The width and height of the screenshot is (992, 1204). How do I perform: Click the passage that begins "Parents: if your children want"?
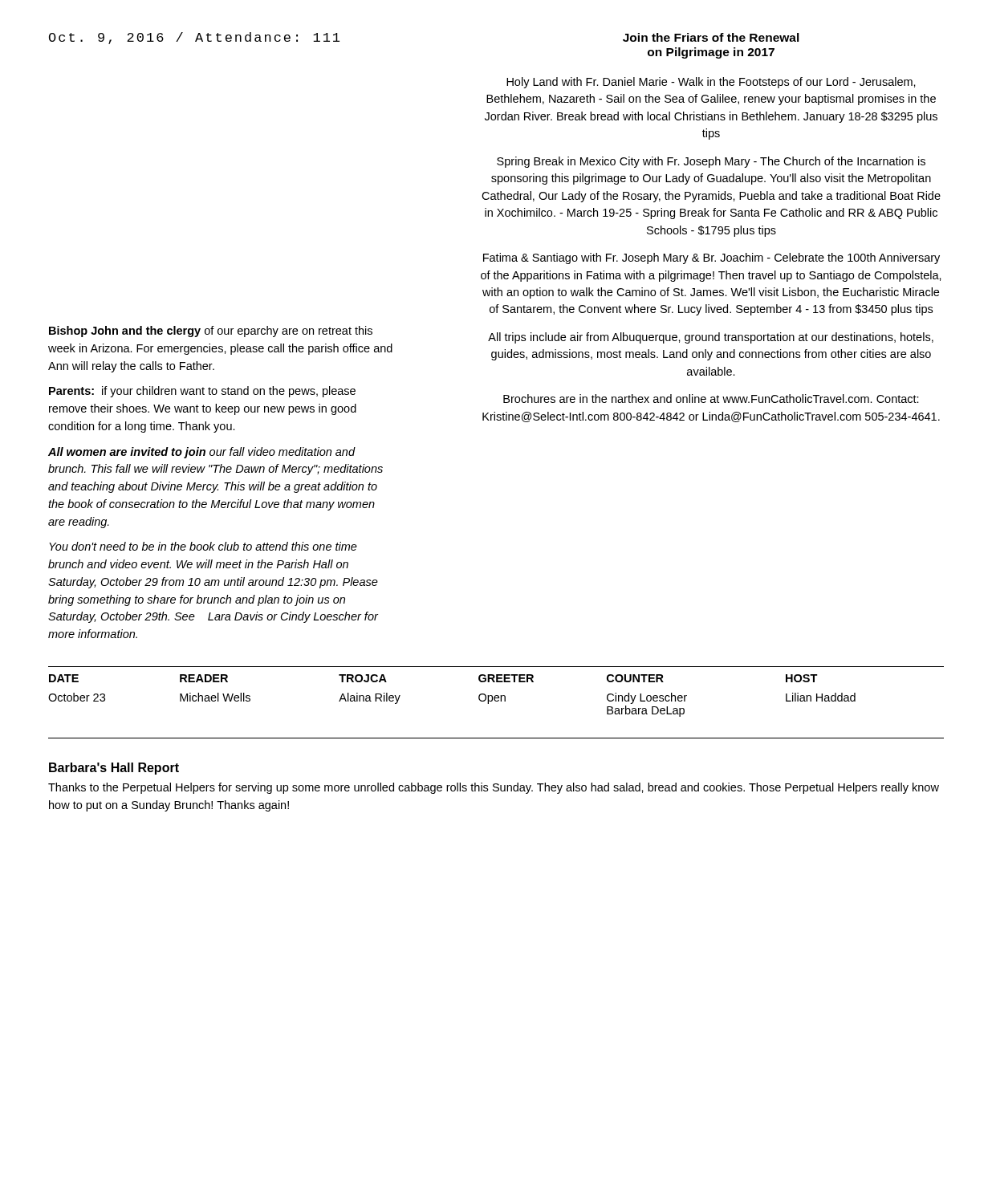point(202,409)
